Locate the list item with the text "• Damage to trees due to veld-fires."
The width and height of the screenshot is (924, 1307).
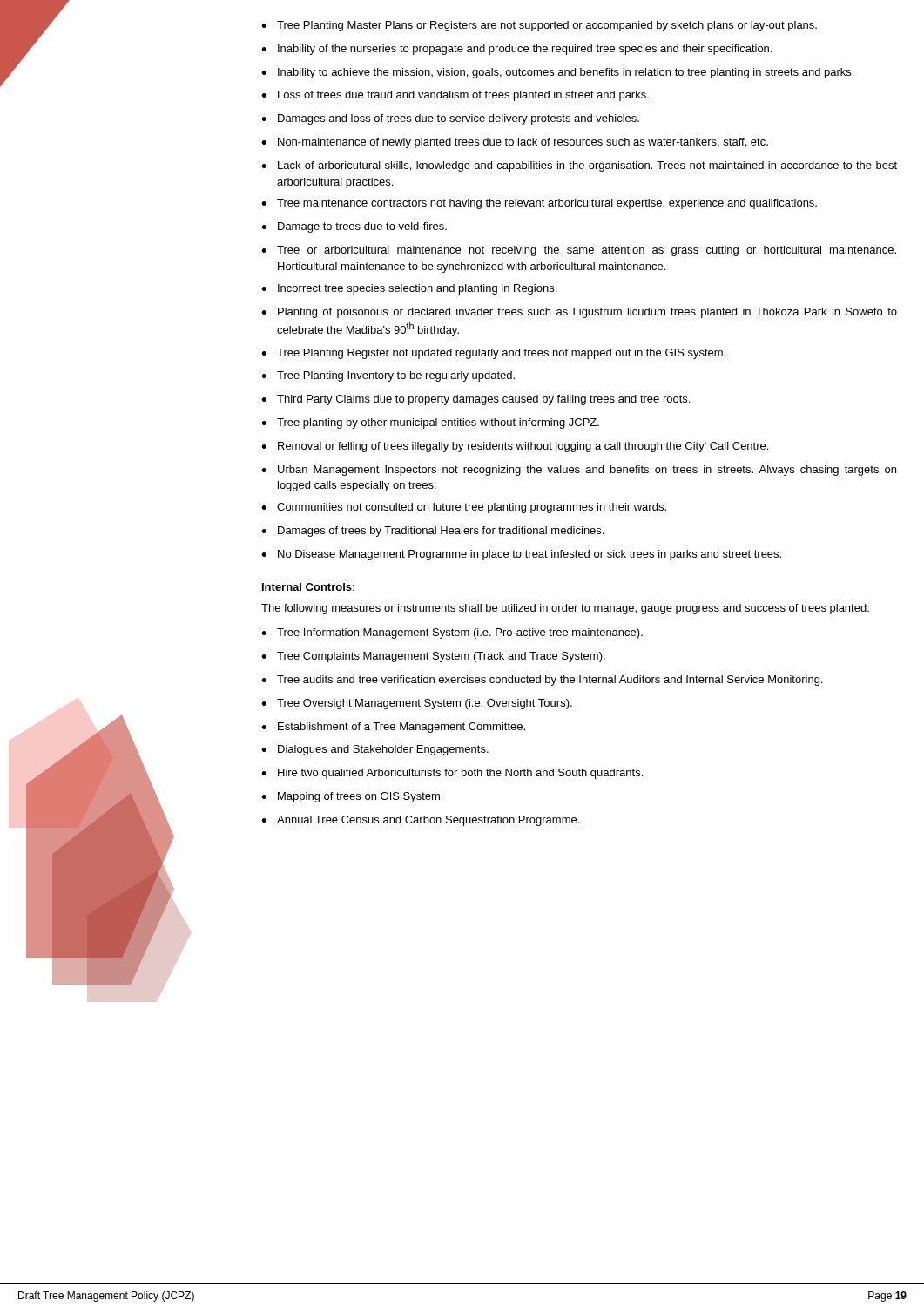pyautogui.click(x=354, y=227)
